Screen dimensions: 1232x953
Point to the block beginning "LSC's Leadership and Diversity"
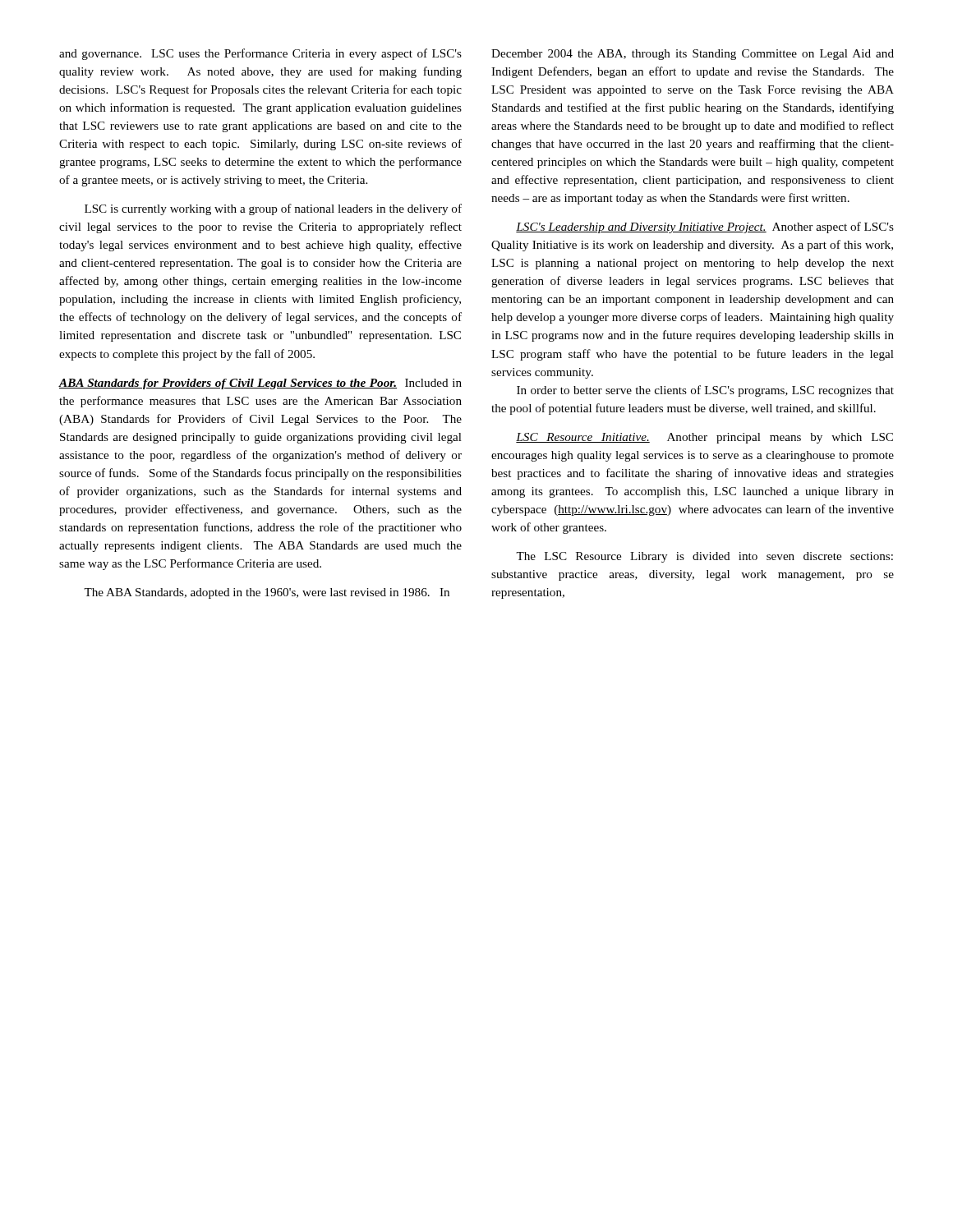[x=693, y=317]
